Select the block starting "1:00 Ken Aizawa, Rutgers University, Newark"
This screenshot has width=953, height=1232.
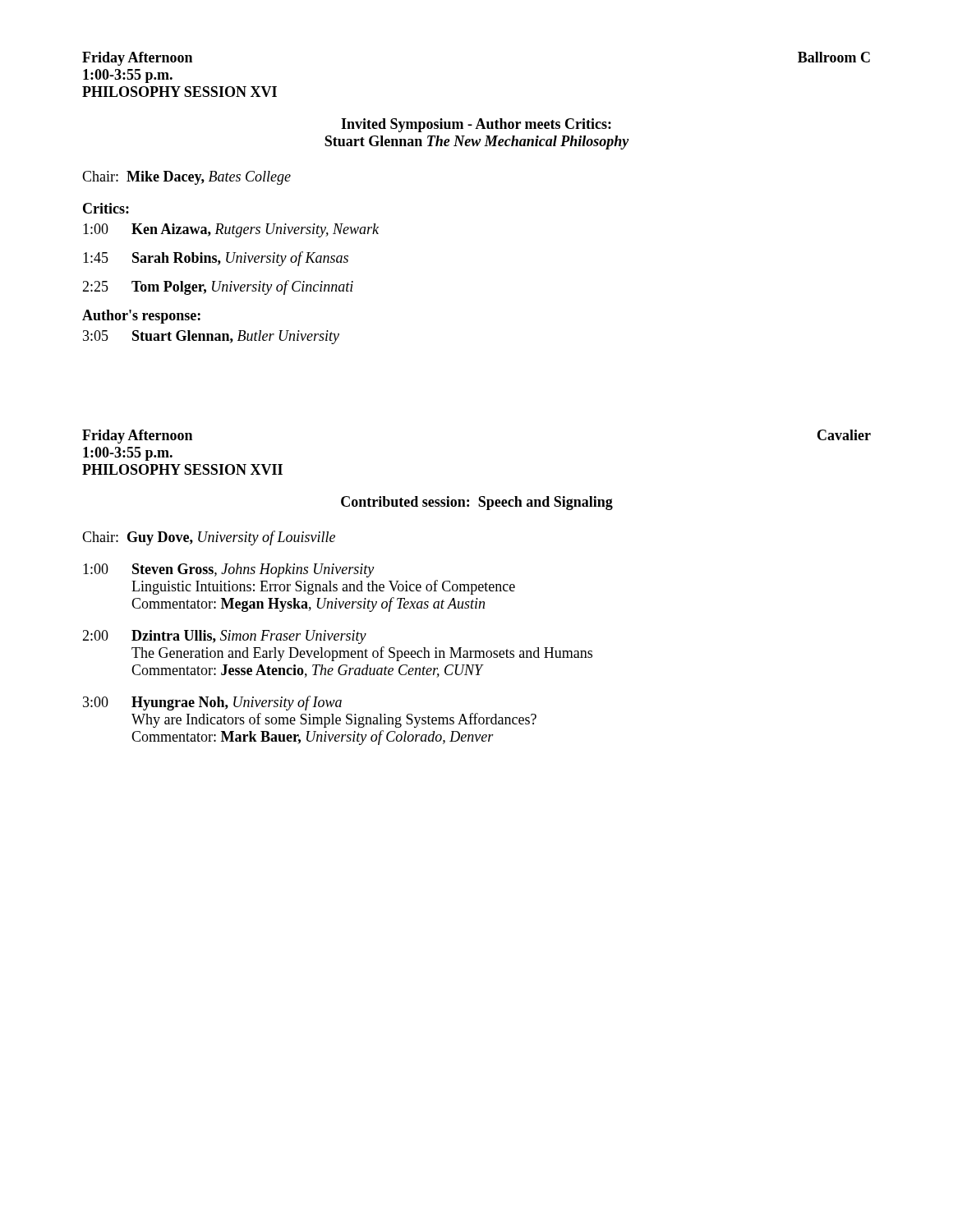point(231,230)
